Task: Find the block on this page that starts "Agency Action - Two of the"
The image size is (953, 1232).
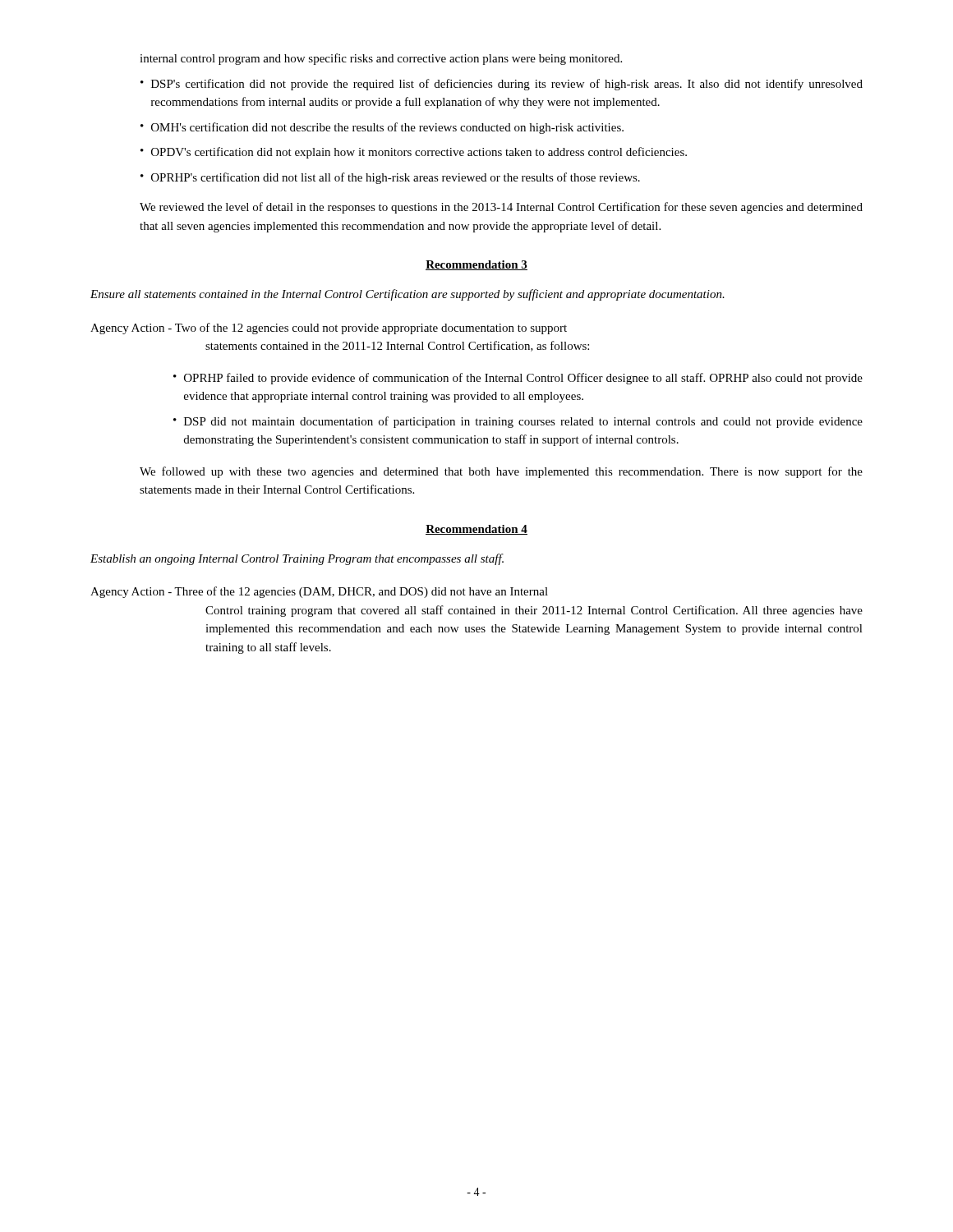Action: [x=476, y=338]
